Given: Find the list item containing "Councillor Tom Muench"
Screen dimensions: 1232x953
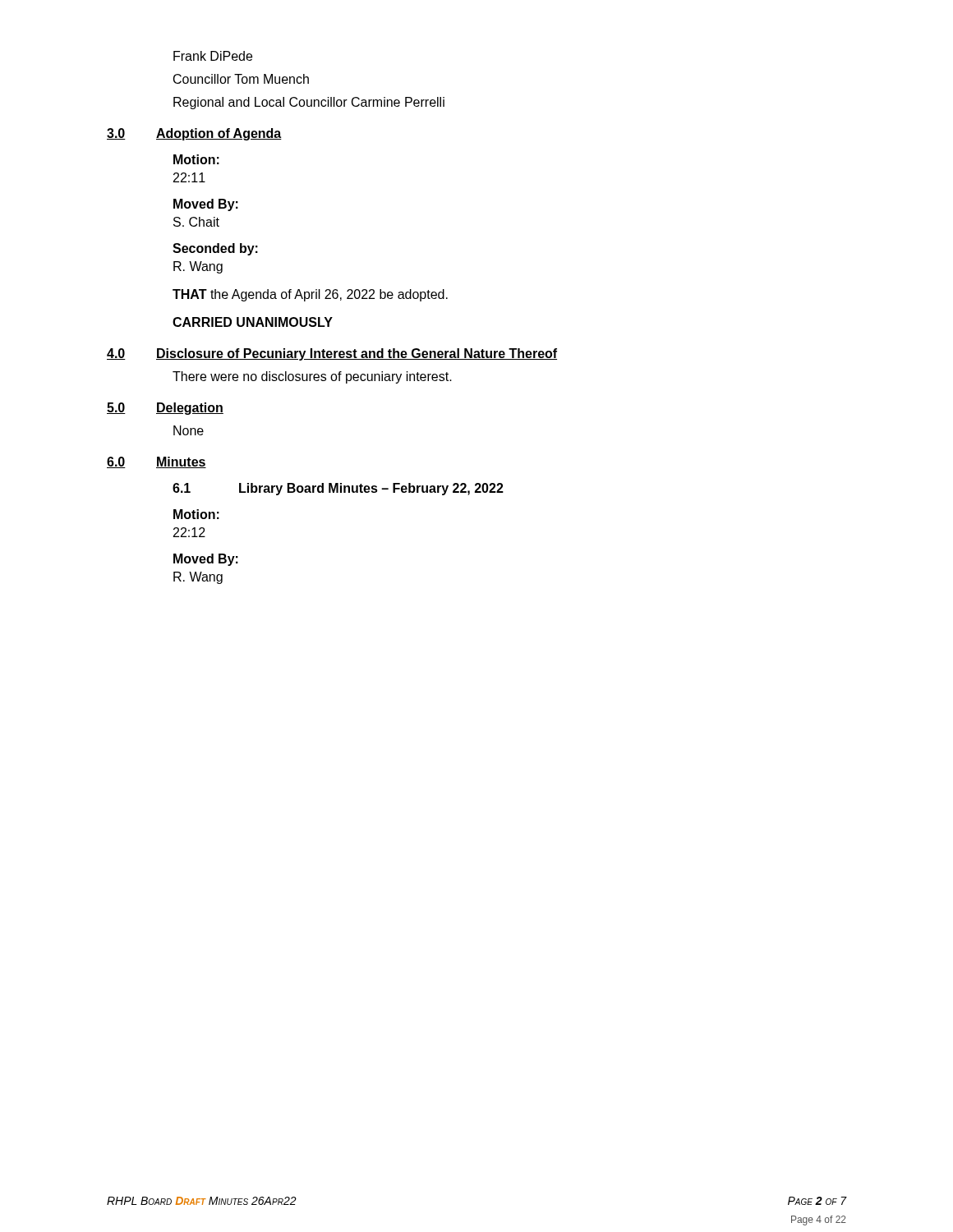Looking at the screenshot, I should point(241,79).
